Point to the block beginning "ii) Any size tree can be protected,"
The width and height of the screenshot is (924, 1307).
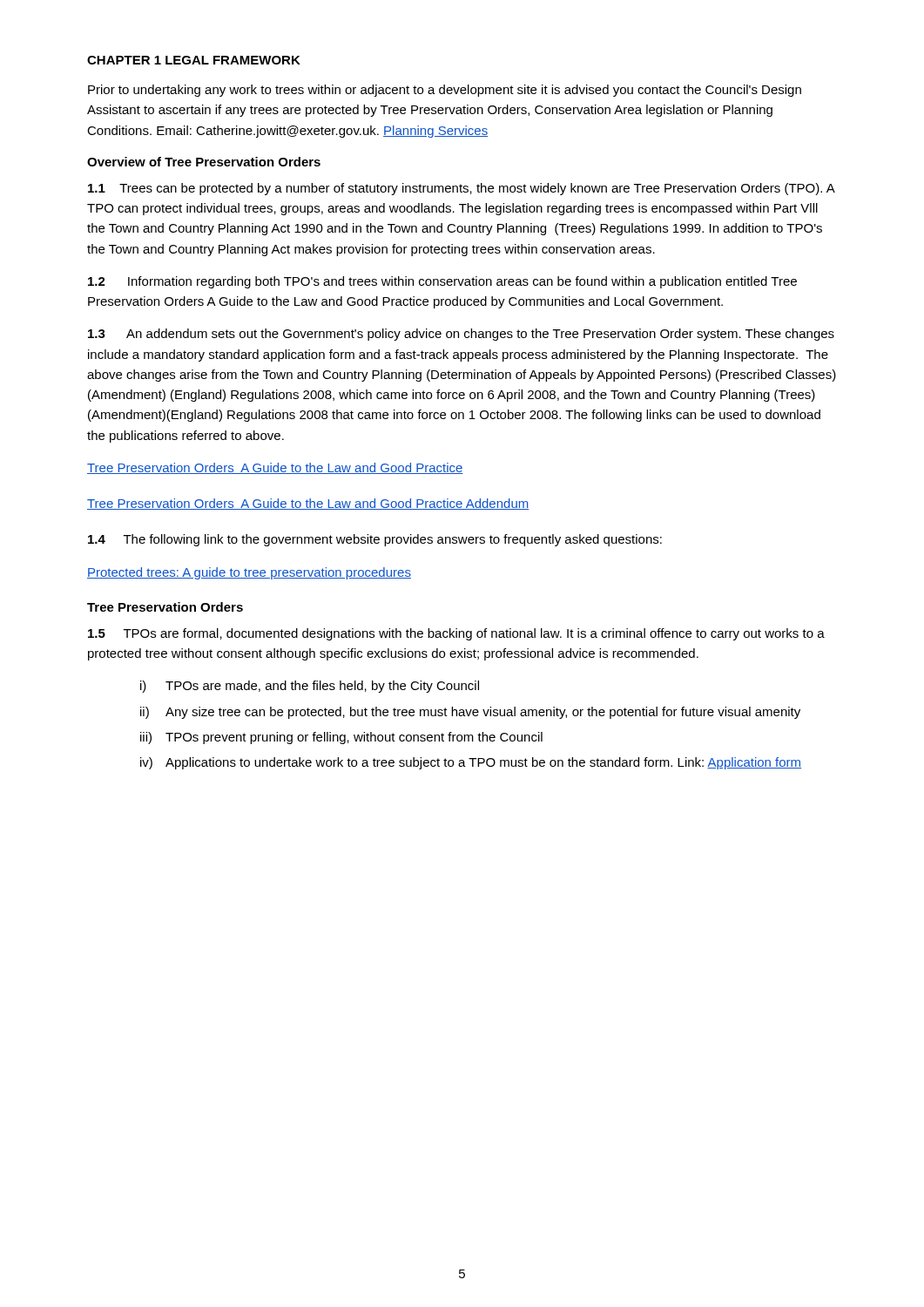tap(470, 711)
